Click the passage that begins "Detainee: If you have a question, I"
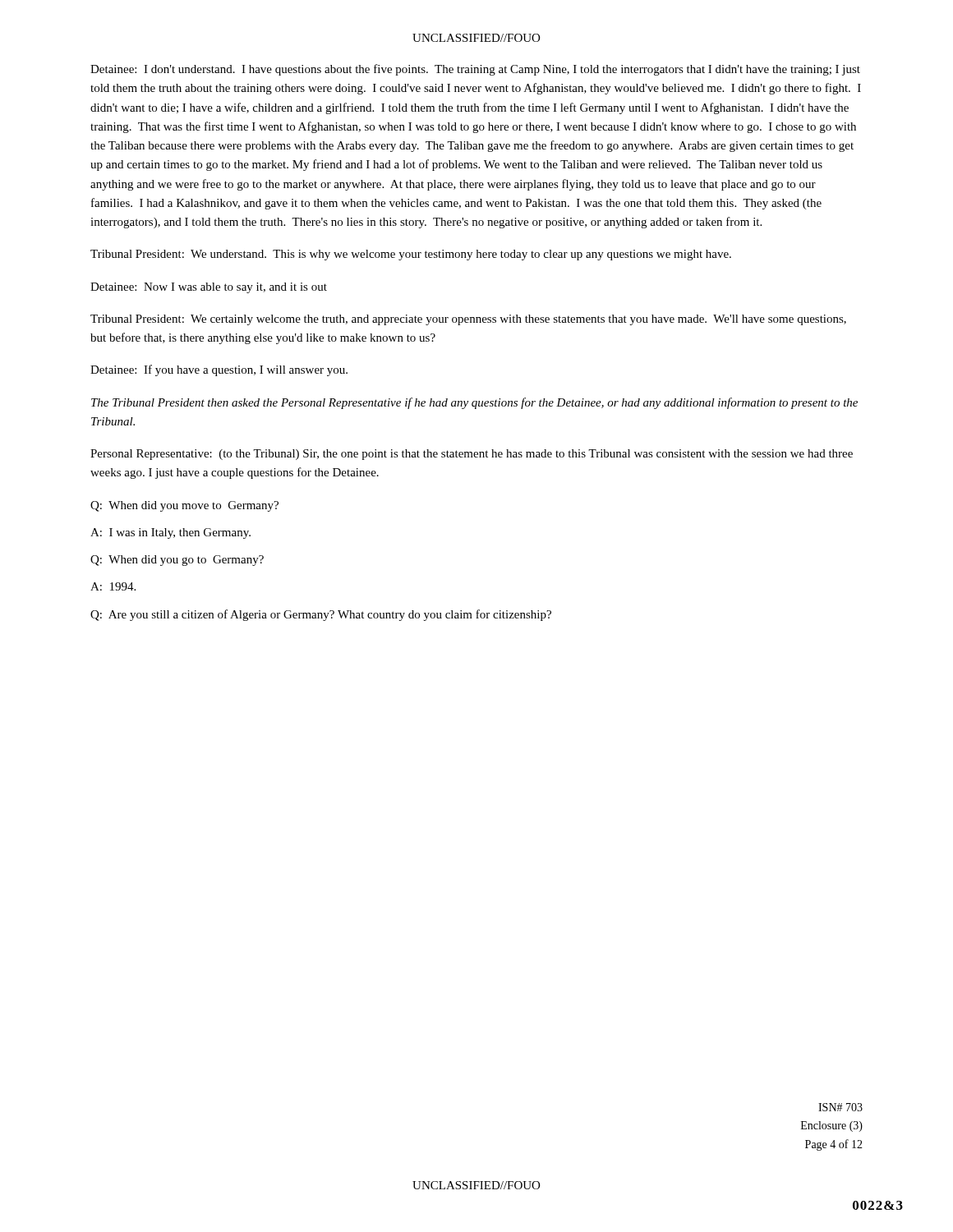 219,370
